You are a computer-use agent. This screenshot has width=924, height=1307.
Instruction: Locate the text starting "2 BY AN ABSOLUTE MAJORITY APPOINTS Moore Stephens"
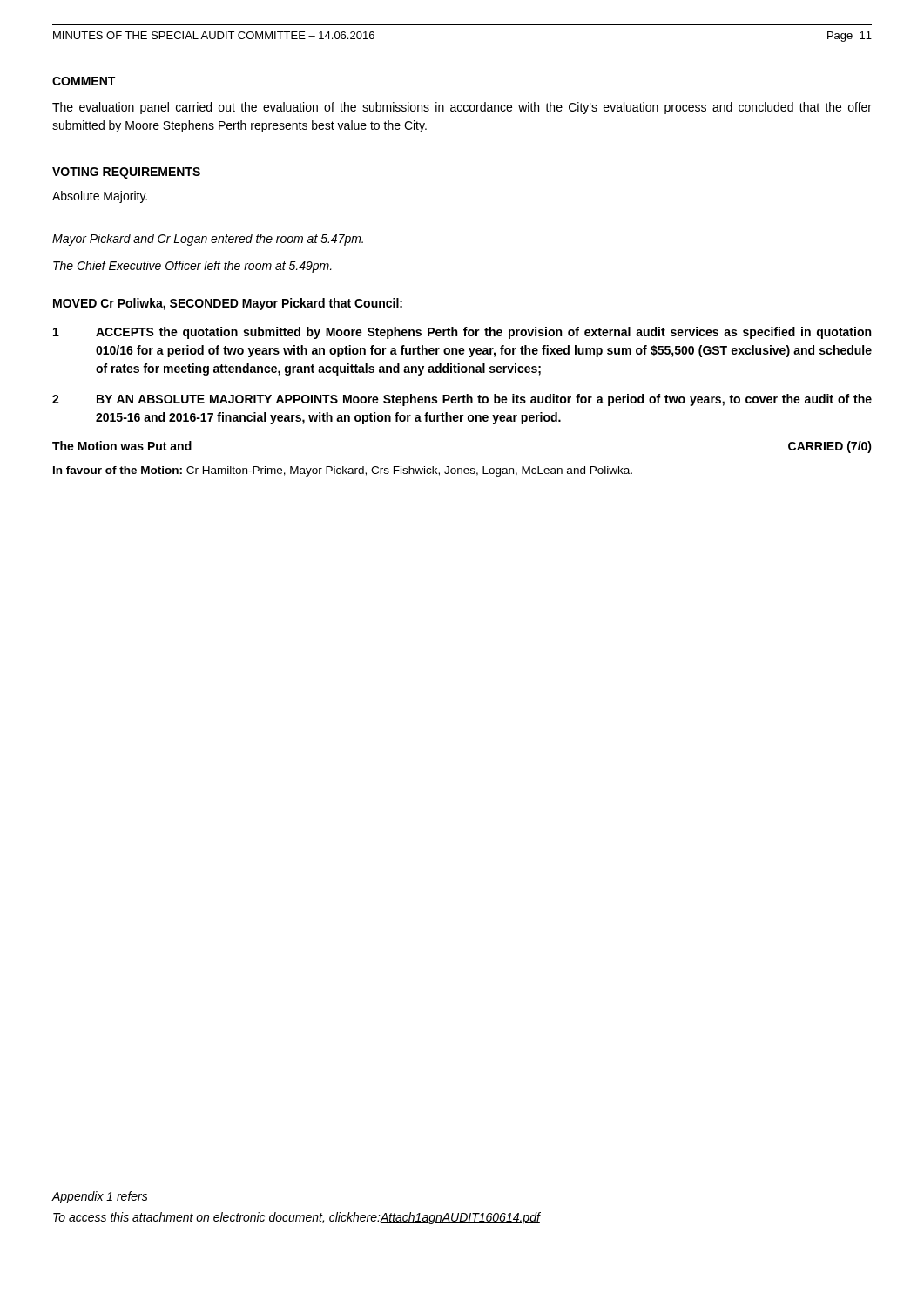[x=462, y=409]
